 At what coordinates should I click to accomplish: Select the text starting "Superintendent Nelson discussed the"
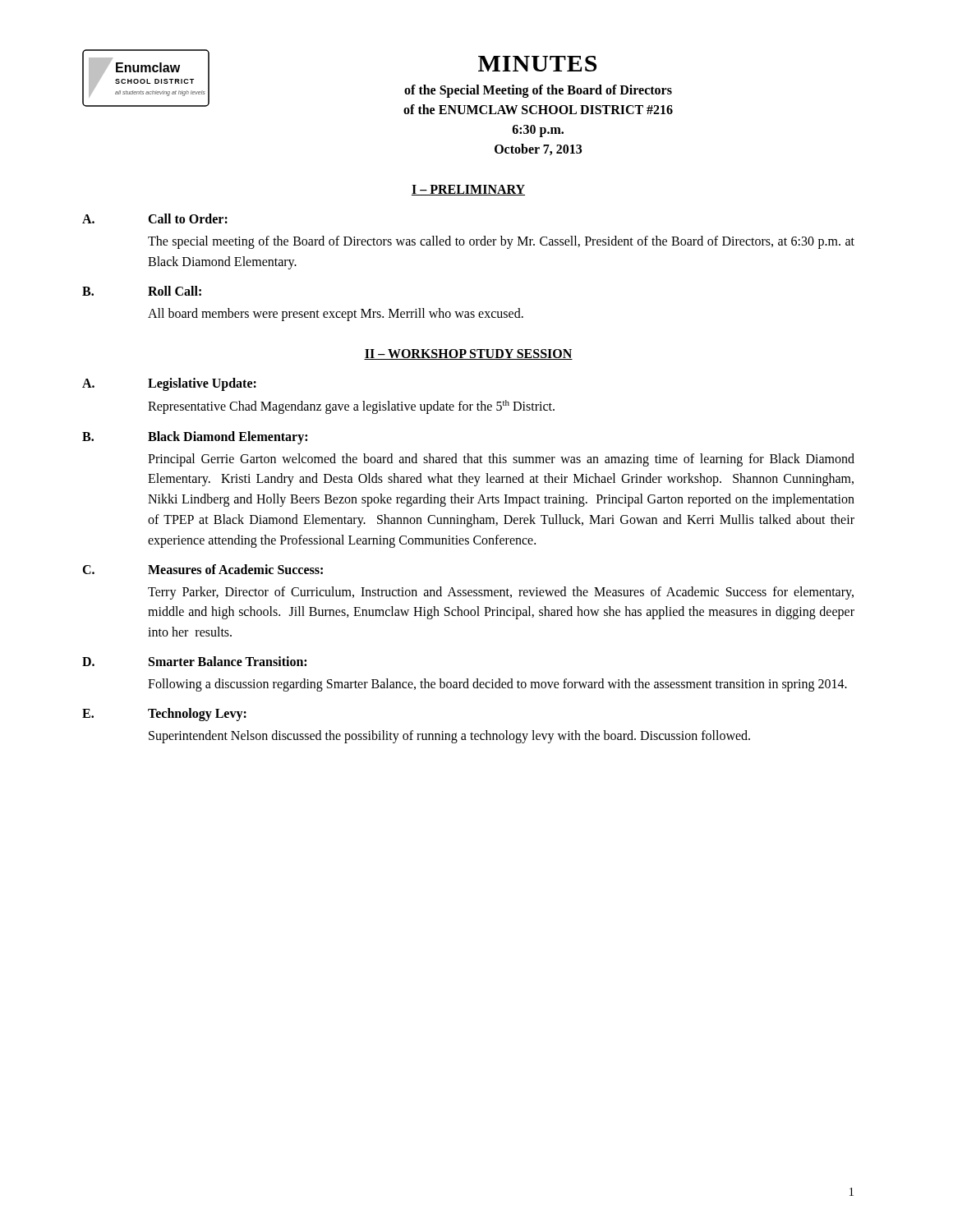(x=449, y=735)
